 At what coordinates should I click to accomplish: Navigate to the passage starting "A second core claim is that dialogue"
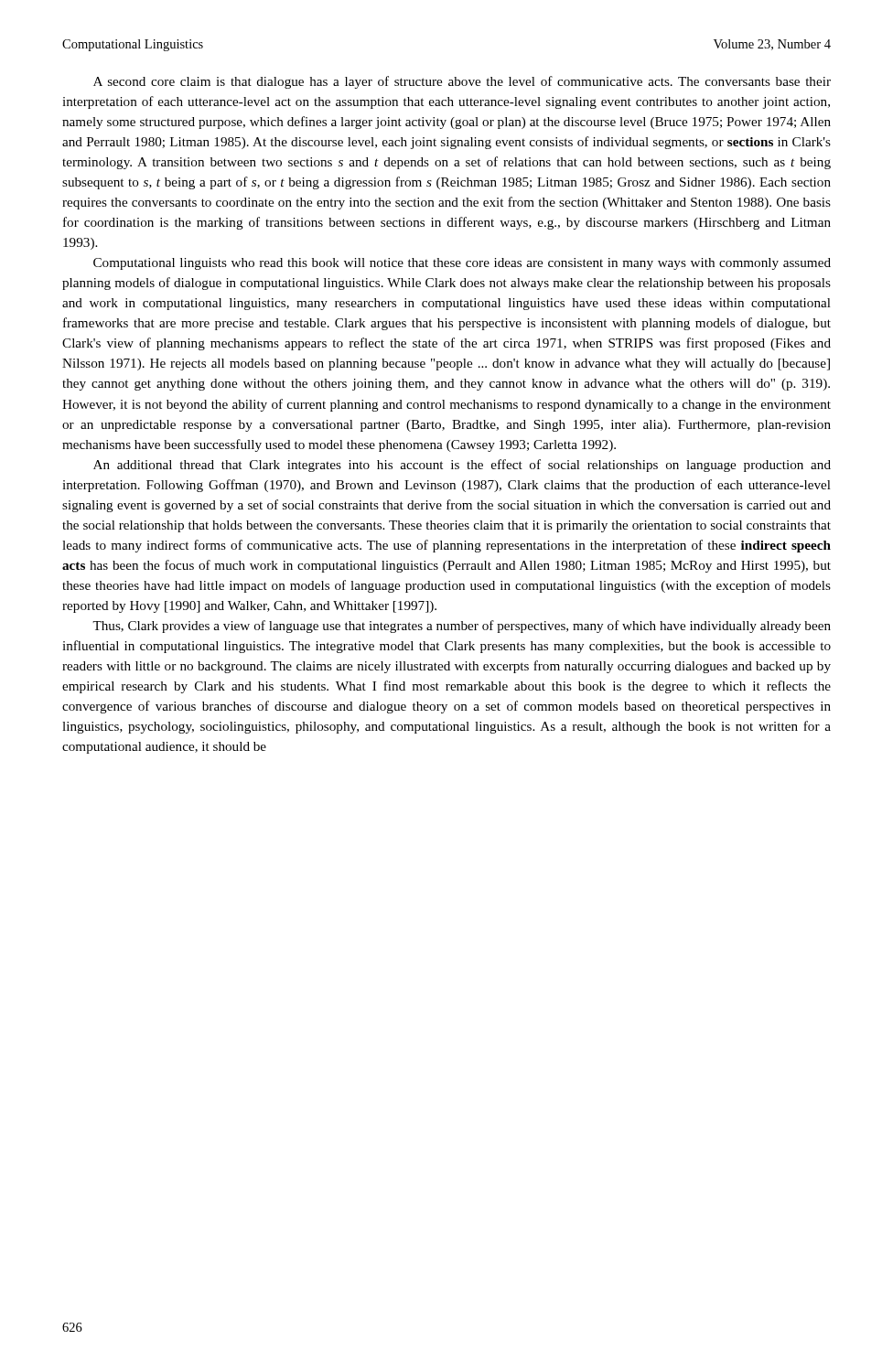tap(446, 162)
